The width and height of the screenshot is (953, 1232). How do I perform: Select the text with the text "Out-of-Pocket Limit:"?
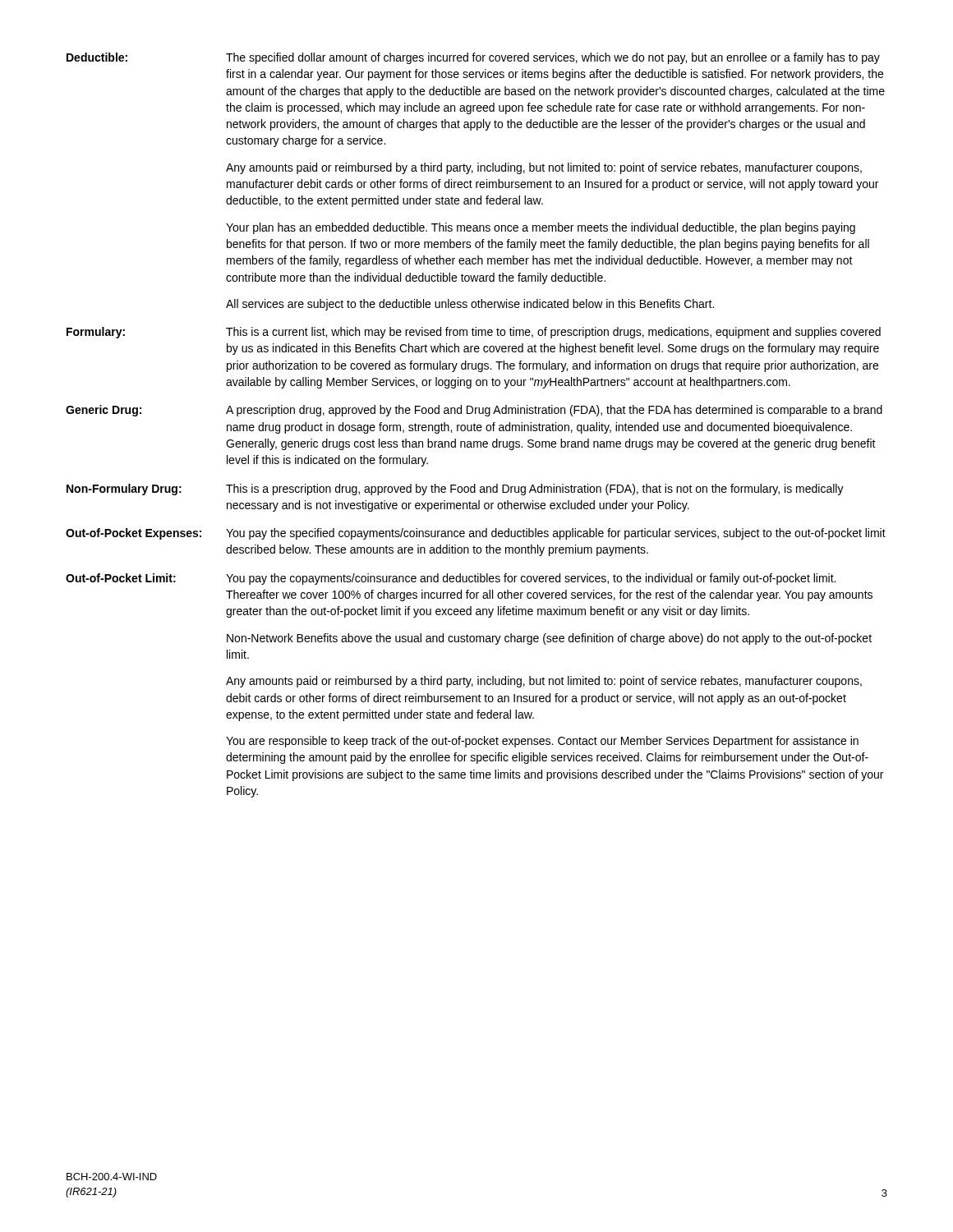(x=121, y=578)
